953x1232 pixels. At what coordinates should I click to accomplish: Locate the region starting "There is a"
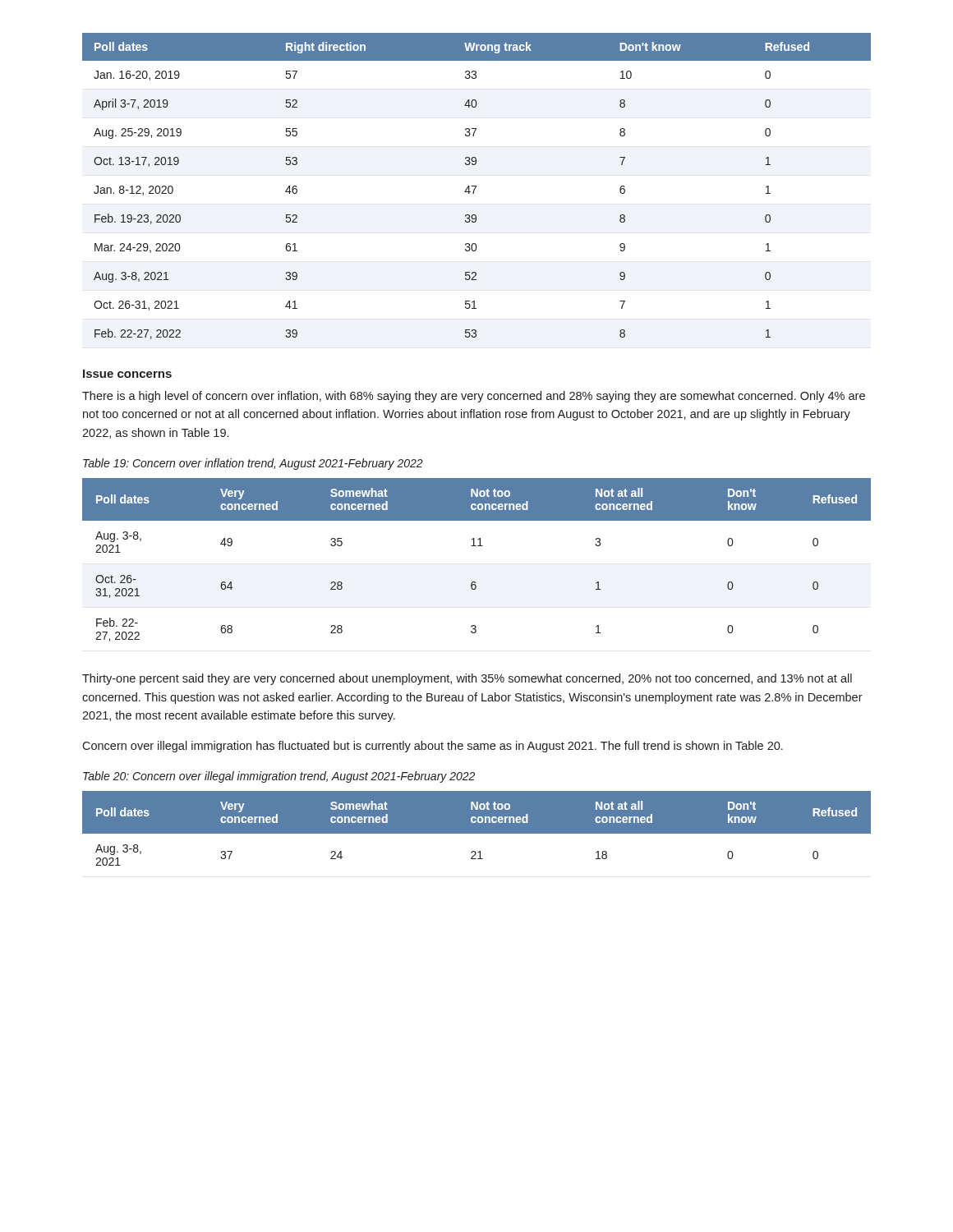474,414
